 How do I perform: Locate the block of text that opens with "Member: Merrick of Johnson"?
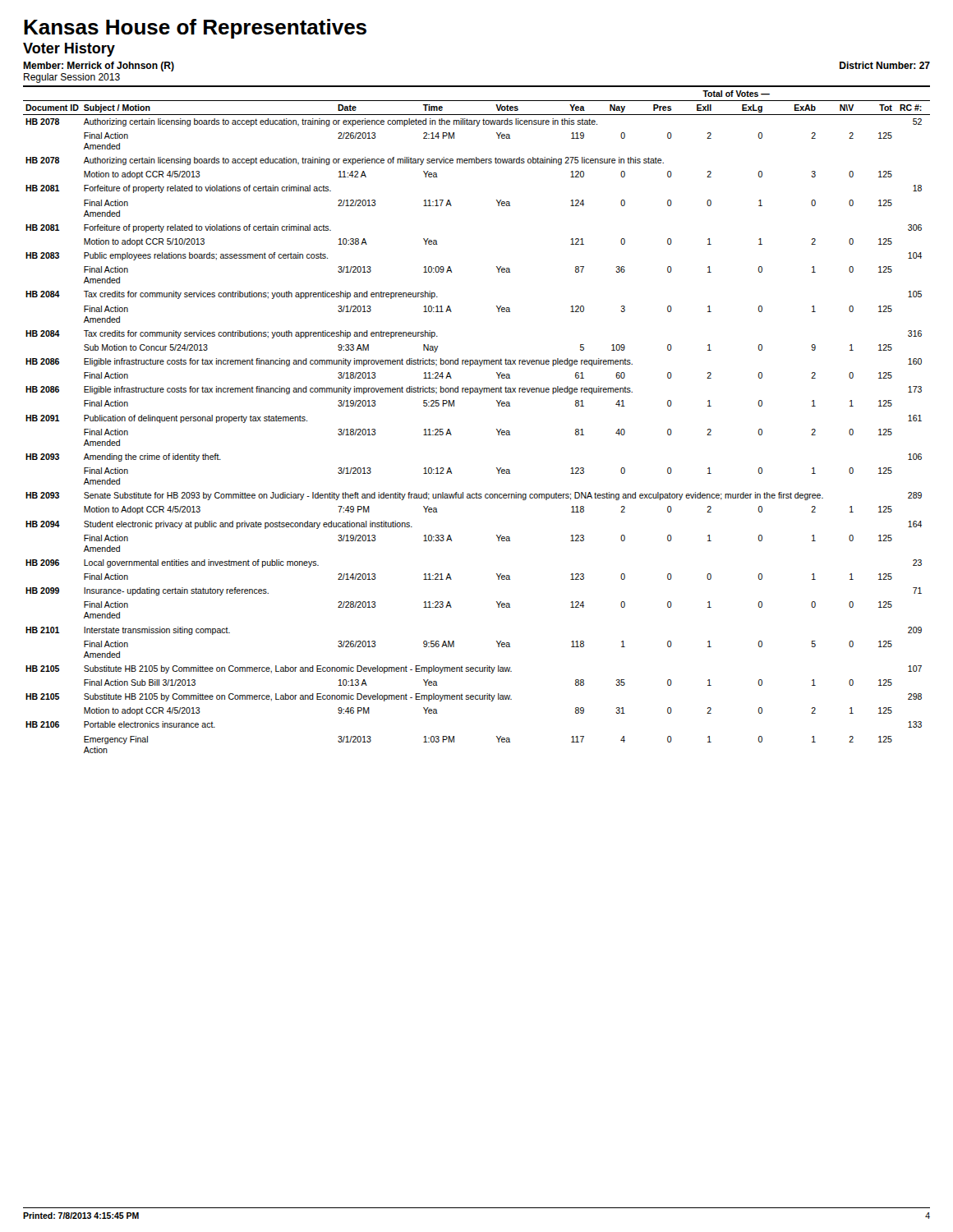[99, 66]
